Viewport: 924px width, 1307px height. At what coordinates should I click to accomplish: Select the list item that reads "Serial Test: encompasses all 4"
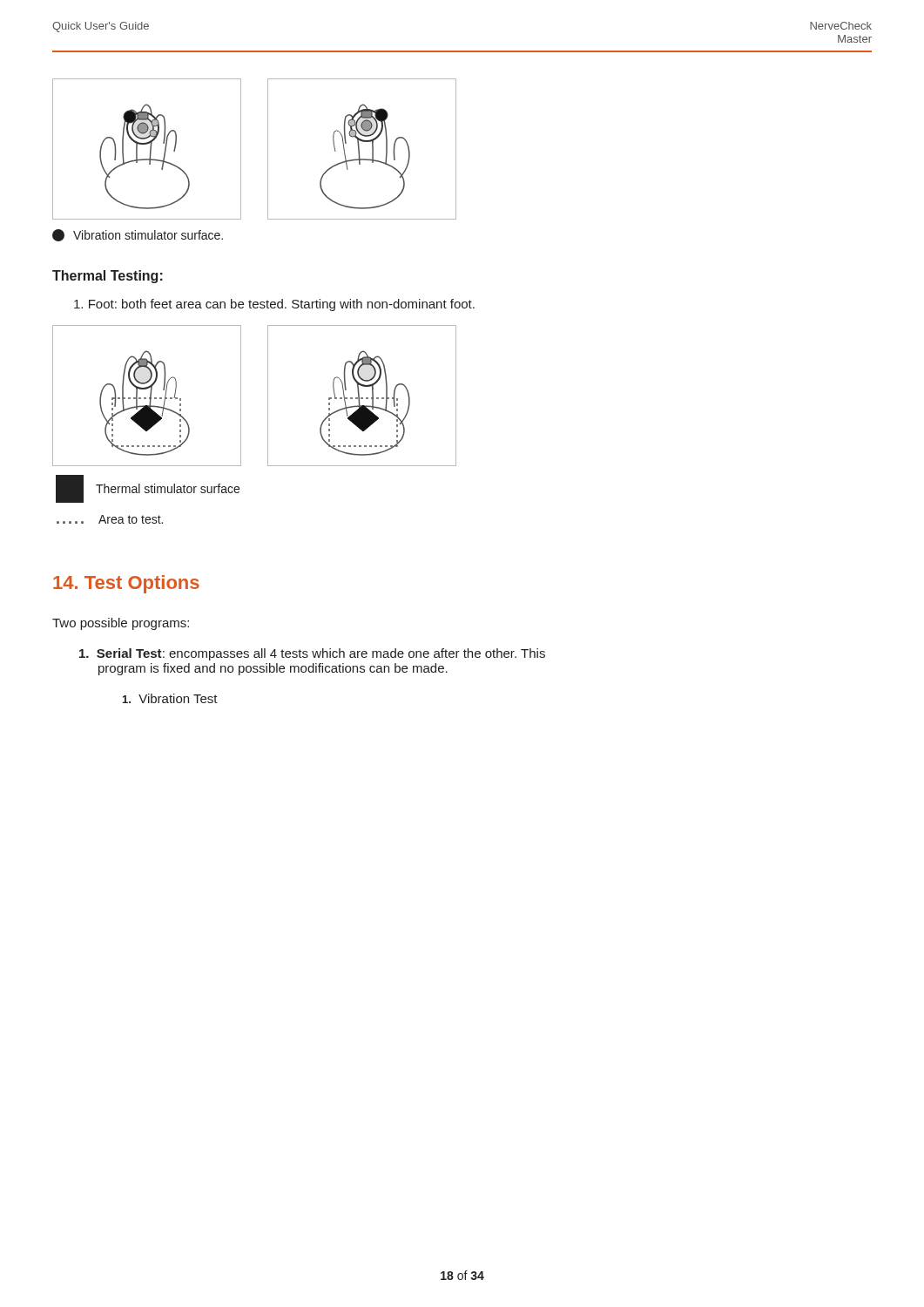(x=312, y=660)
